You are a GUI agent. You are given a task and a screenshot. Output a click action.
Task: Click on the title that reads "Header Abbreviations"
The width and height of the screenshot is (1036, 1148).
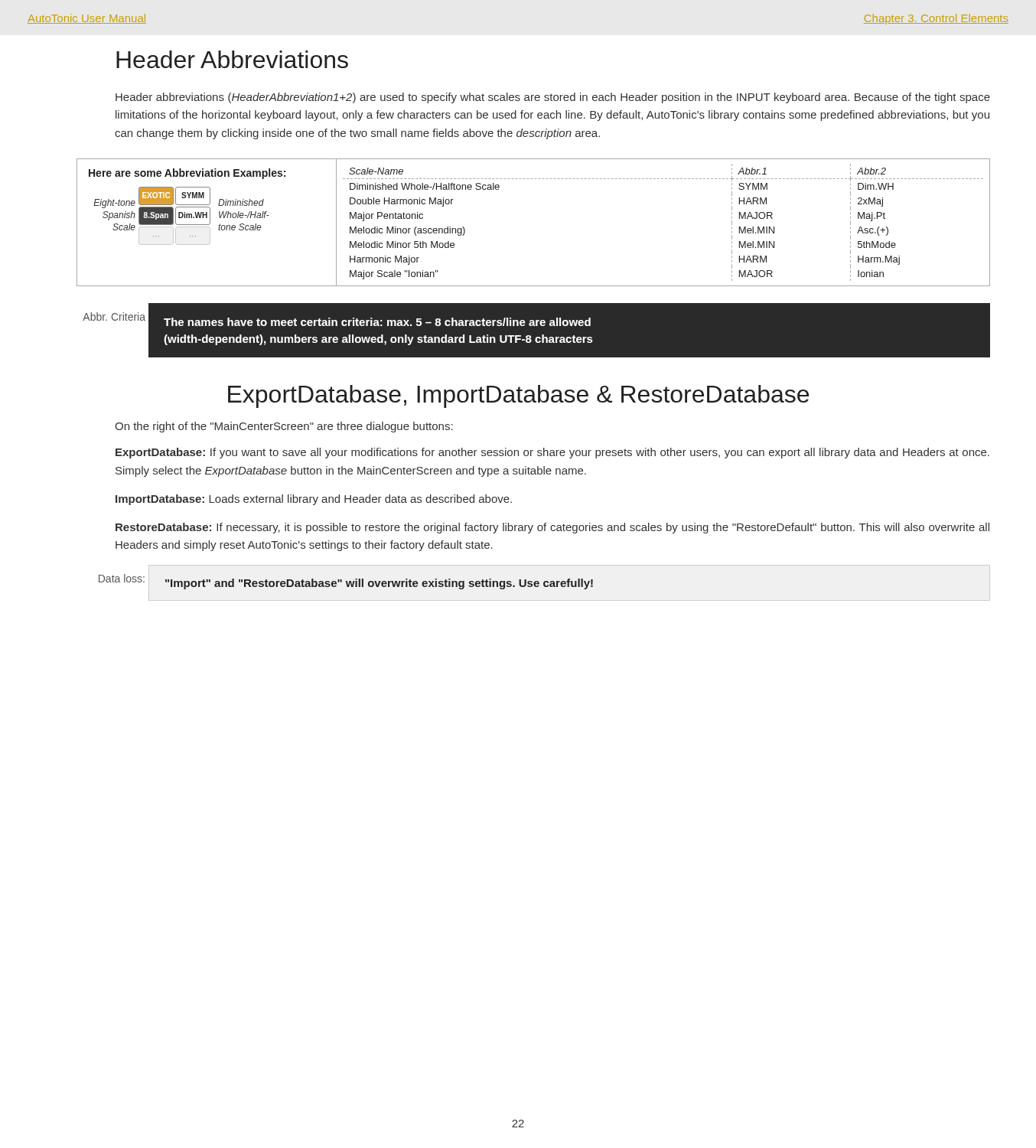point(232,60)
